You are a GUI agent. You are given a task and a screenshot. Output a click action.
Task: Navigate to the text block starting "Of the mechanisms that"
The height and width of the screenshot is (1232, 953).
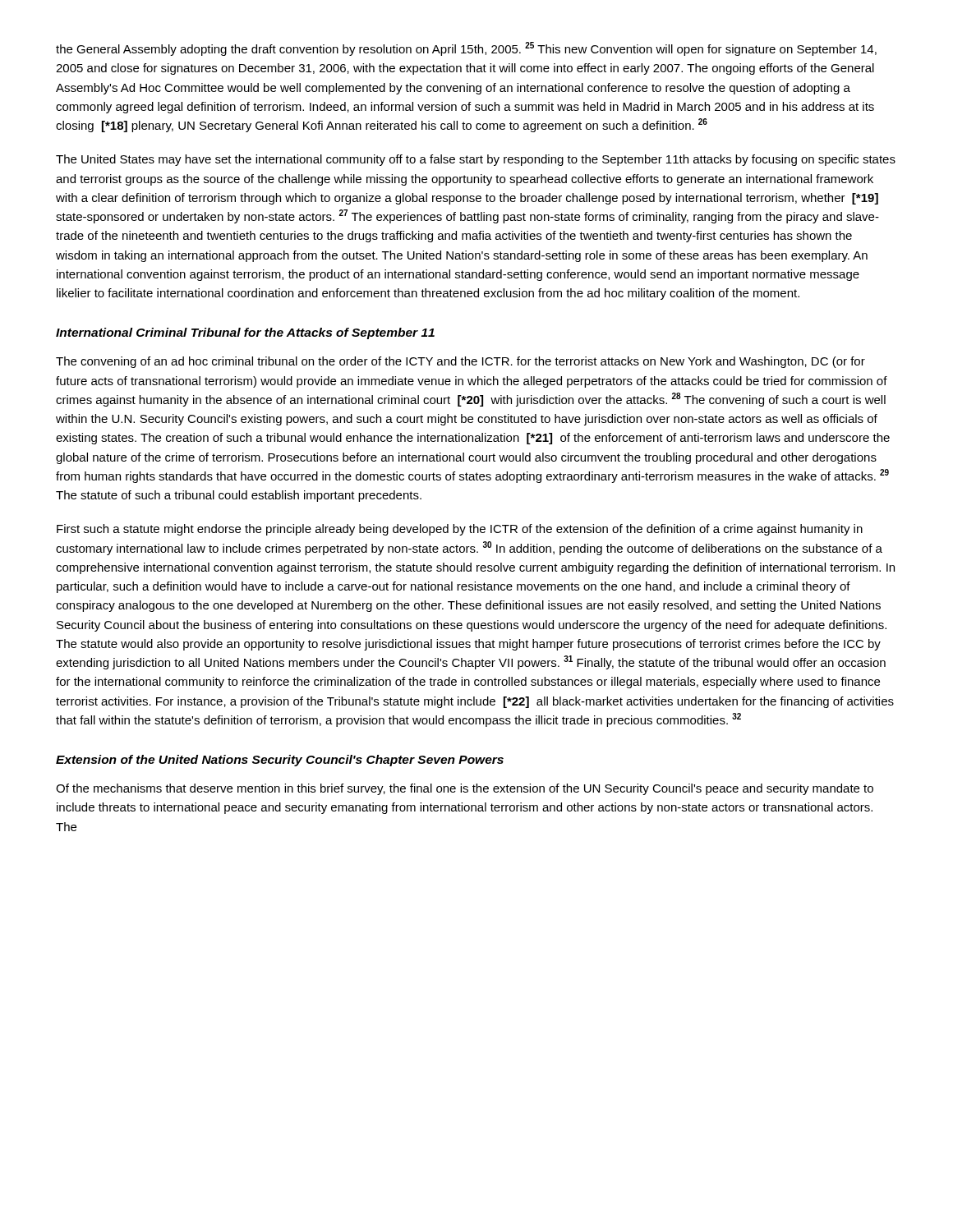tap(465, 807)
